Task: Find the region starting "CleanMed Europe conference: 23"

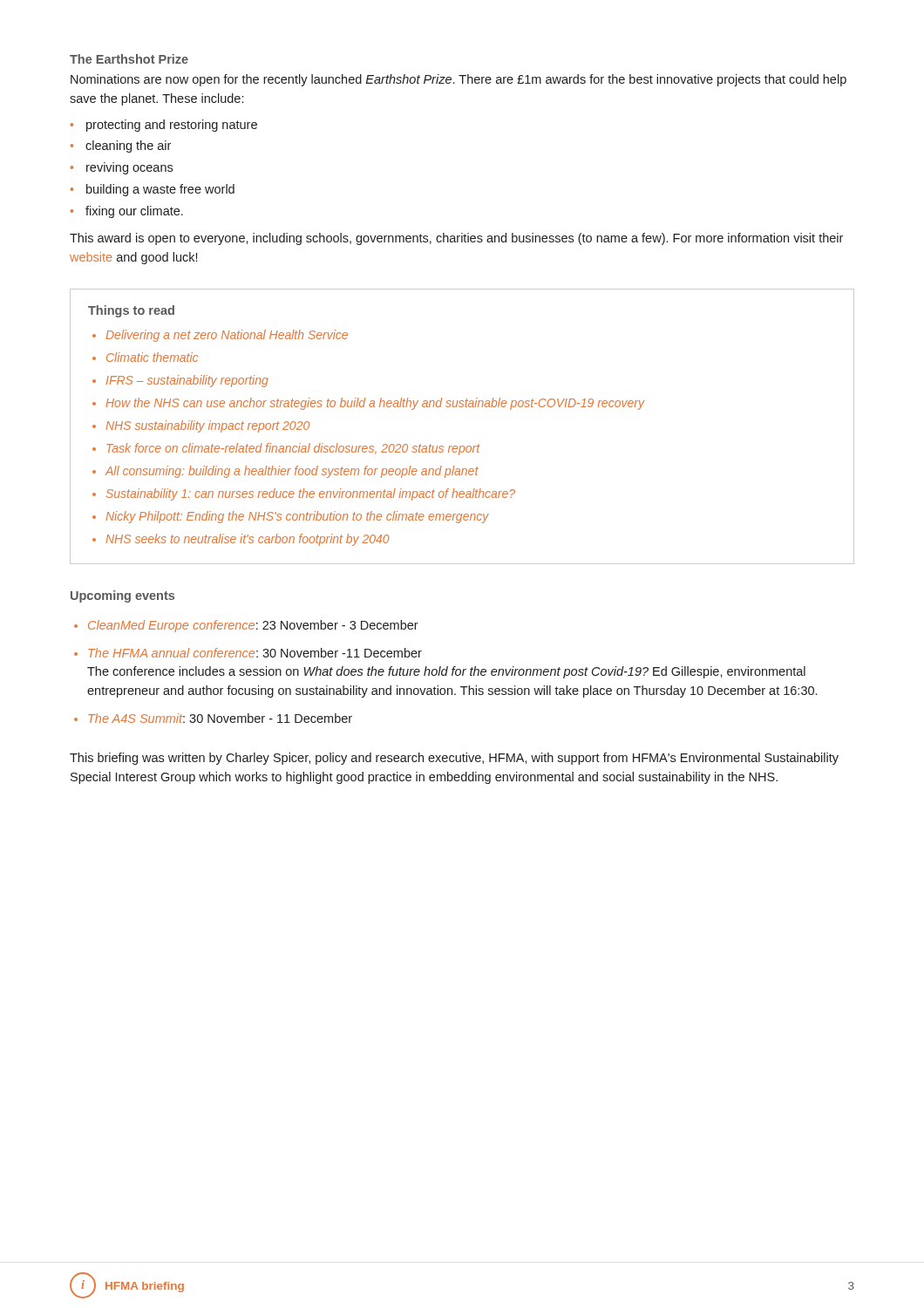Action: (x=253, y=625)
